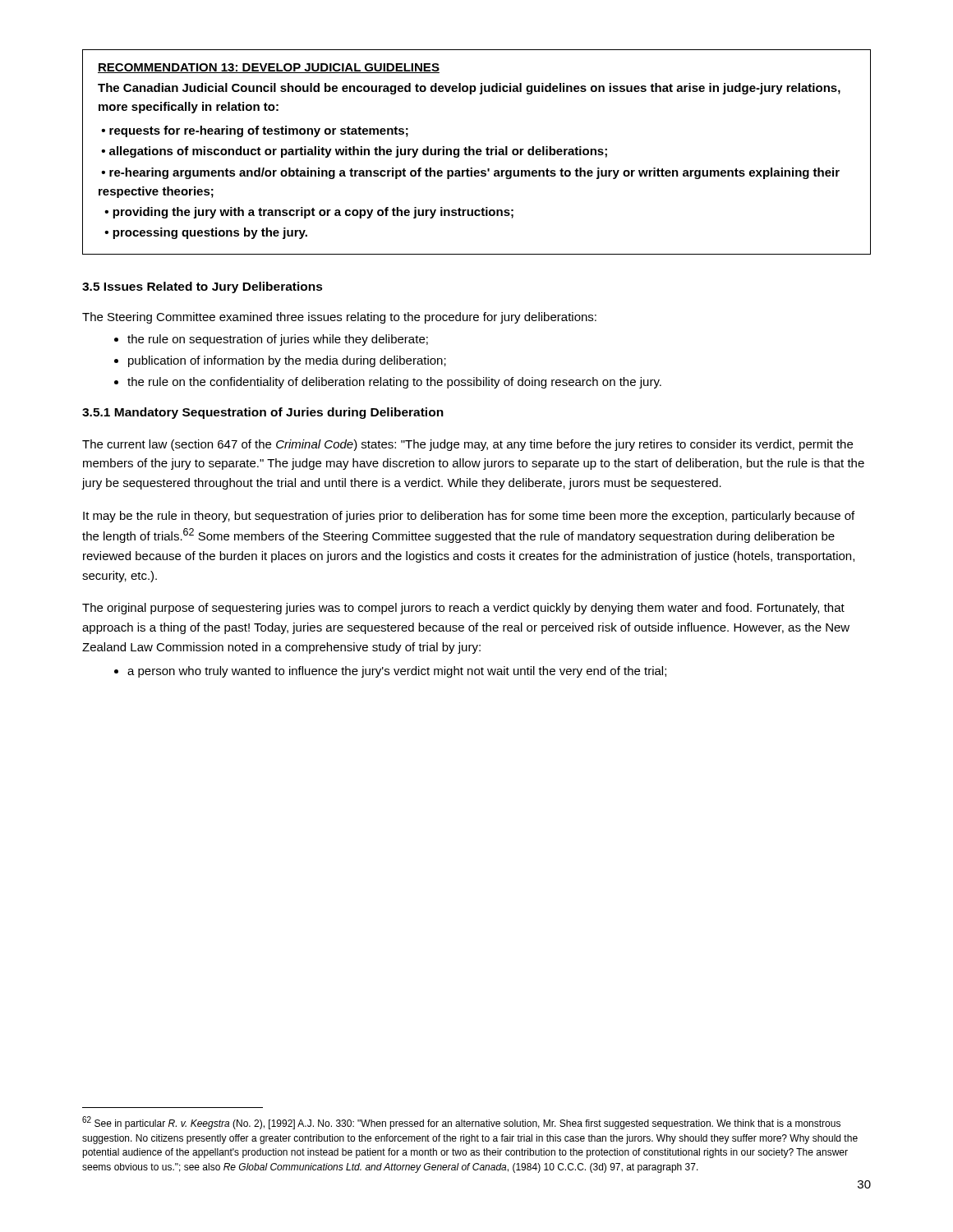Point to the text starting "It may be the rule in theory, but"
The height and width of the screenshot is (1232, 953).
pos(469,545)
